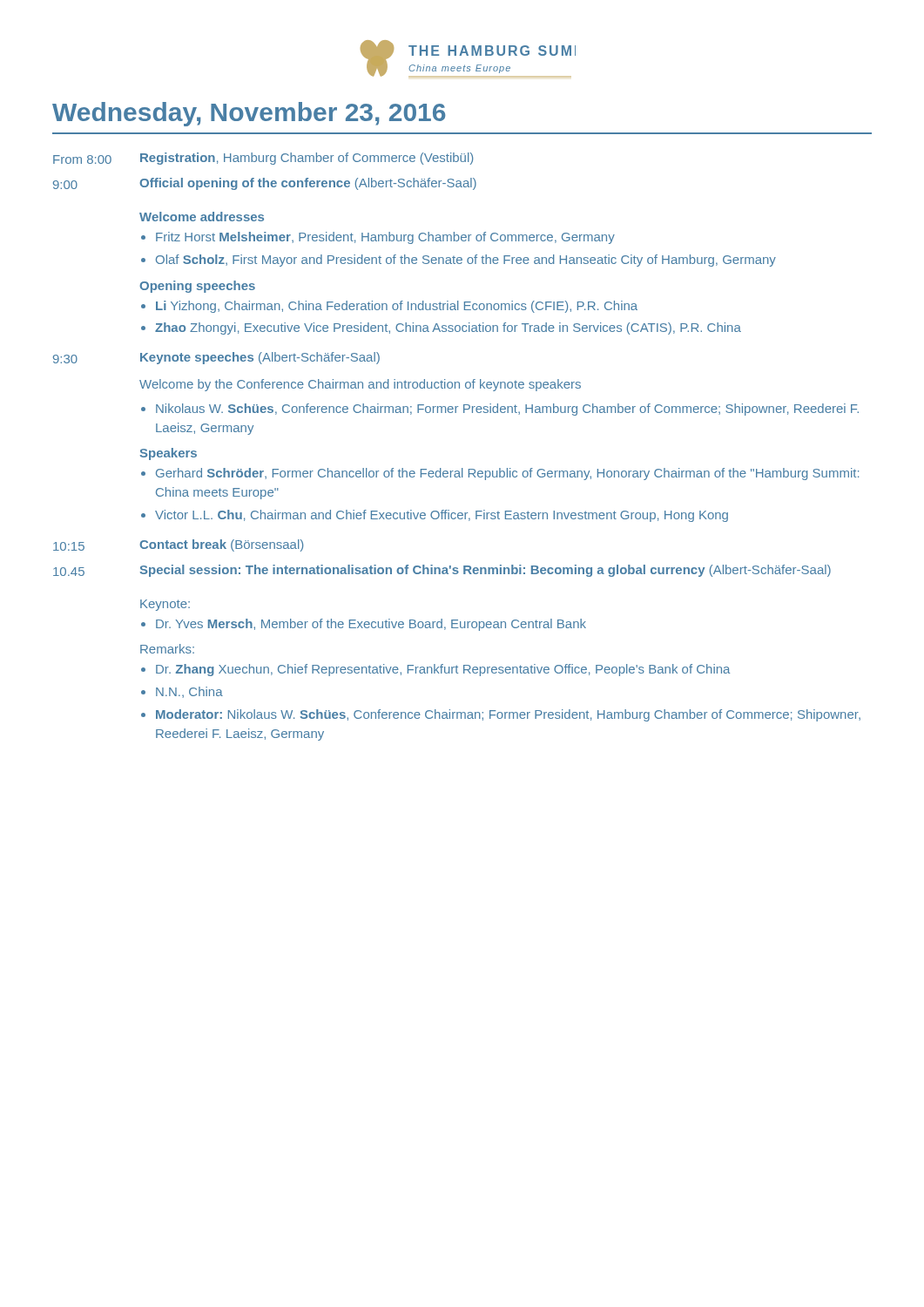Find the block on this page that starts "Fritz Horst Melsheimer, President, Hamburg Chamber"
The height and width of the screenshot is (1307, 924).
click(x=385, y=237)
